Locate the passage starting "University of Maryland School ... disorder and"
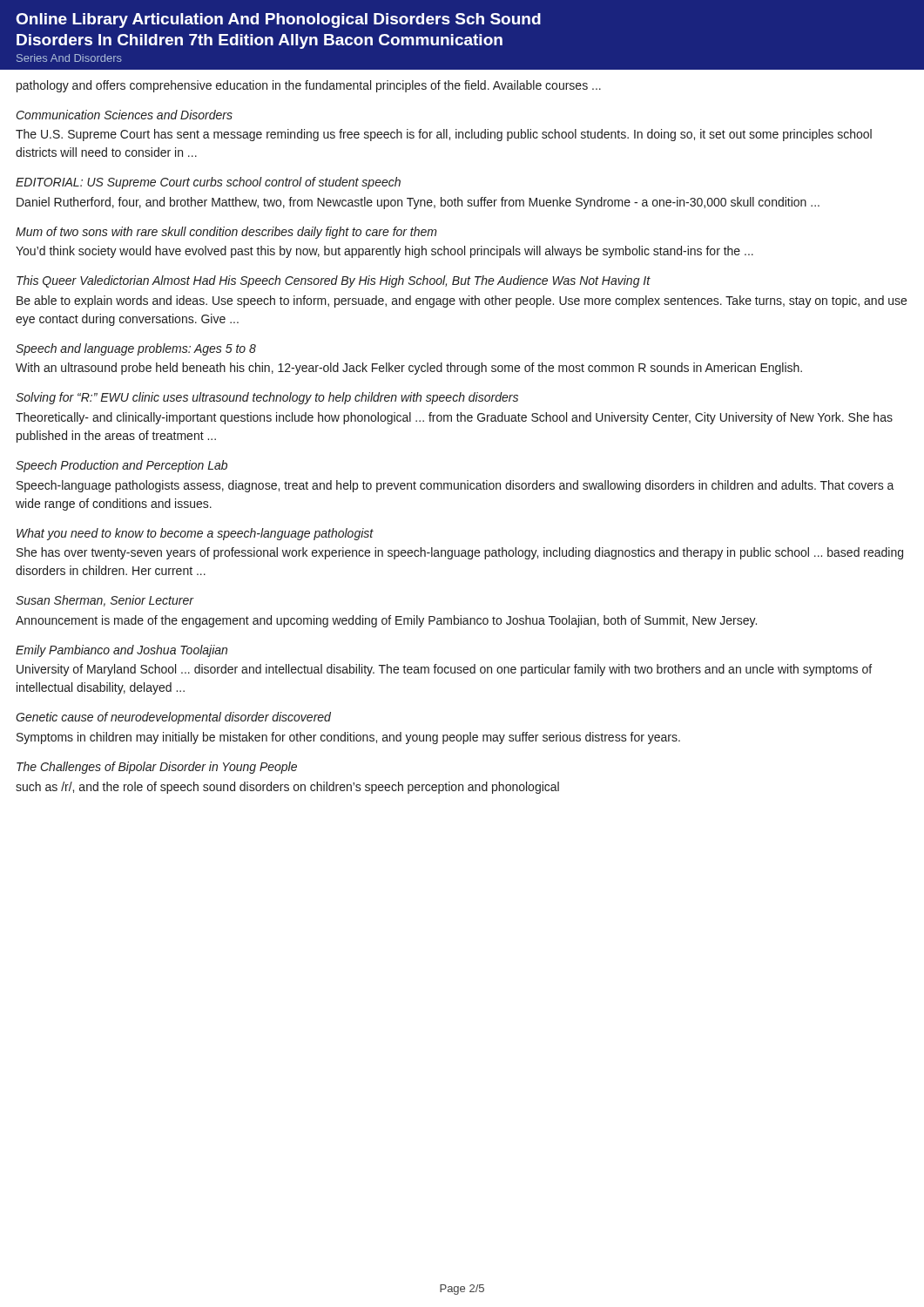 (444, 679)
